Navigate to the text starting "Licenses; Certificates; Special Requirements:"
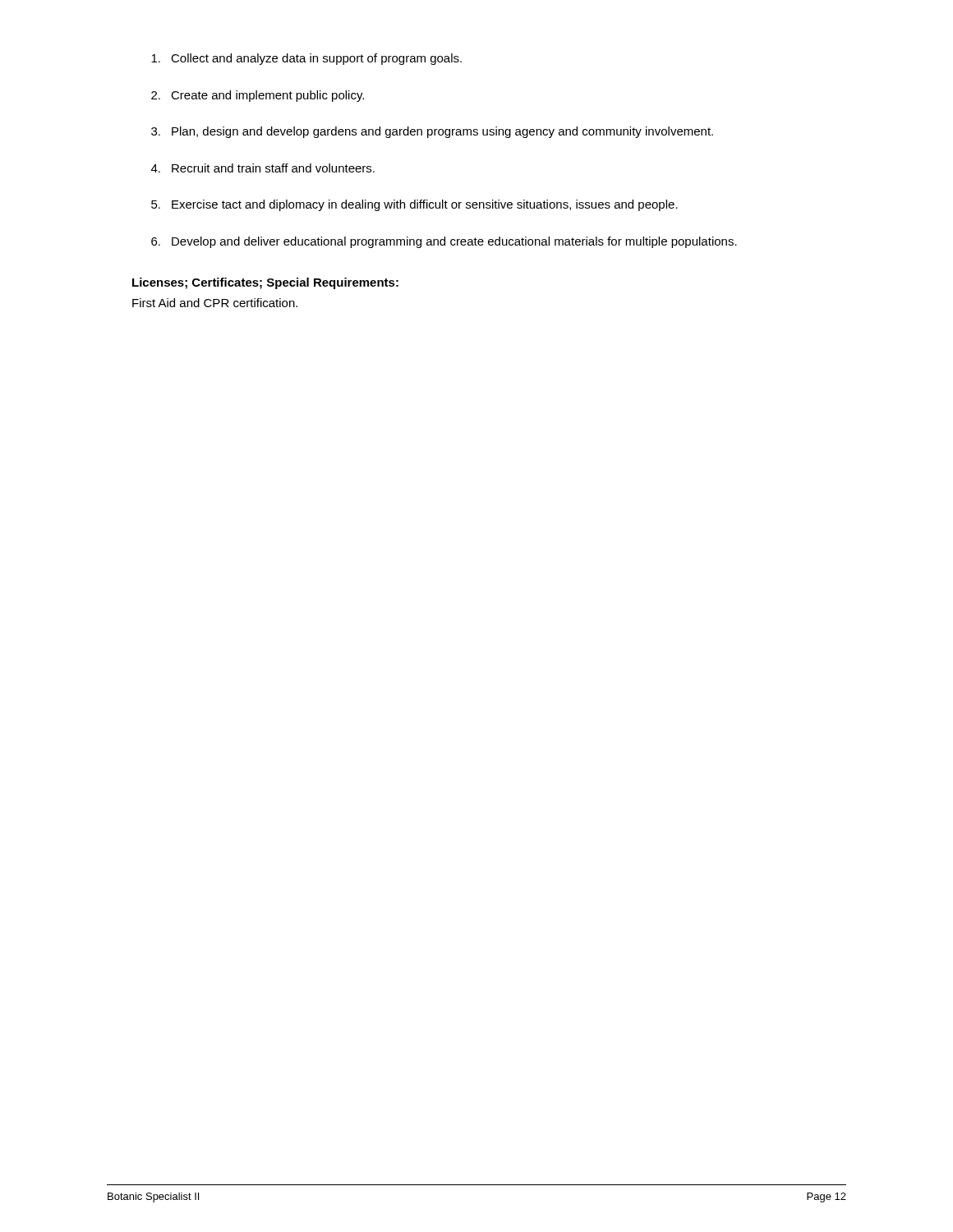This screenshot has width=953, height=1232. point(265,282)
